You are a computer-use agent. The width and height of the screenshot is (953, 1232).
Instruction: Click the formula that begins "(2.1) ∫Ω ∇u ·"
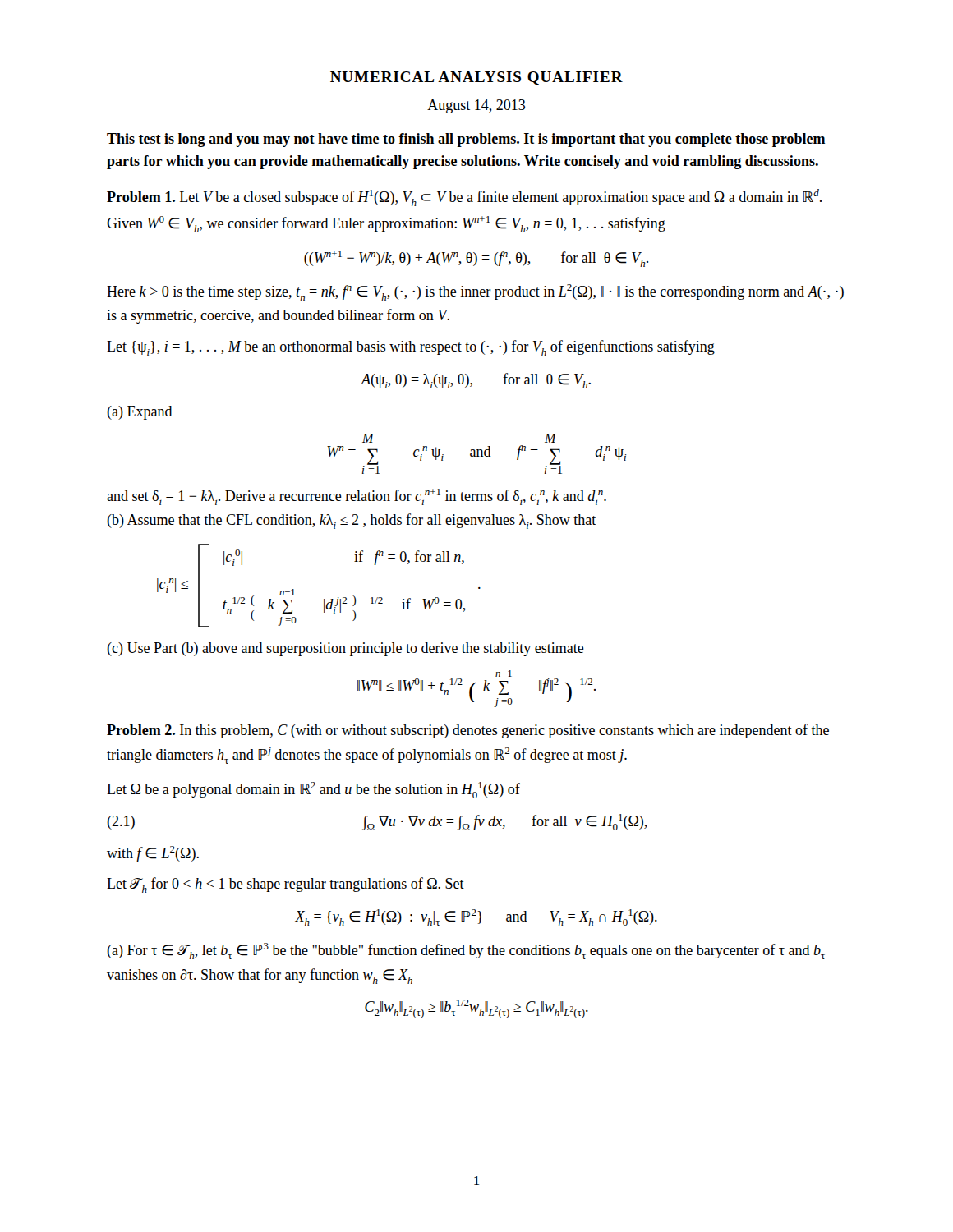[476, 822]
